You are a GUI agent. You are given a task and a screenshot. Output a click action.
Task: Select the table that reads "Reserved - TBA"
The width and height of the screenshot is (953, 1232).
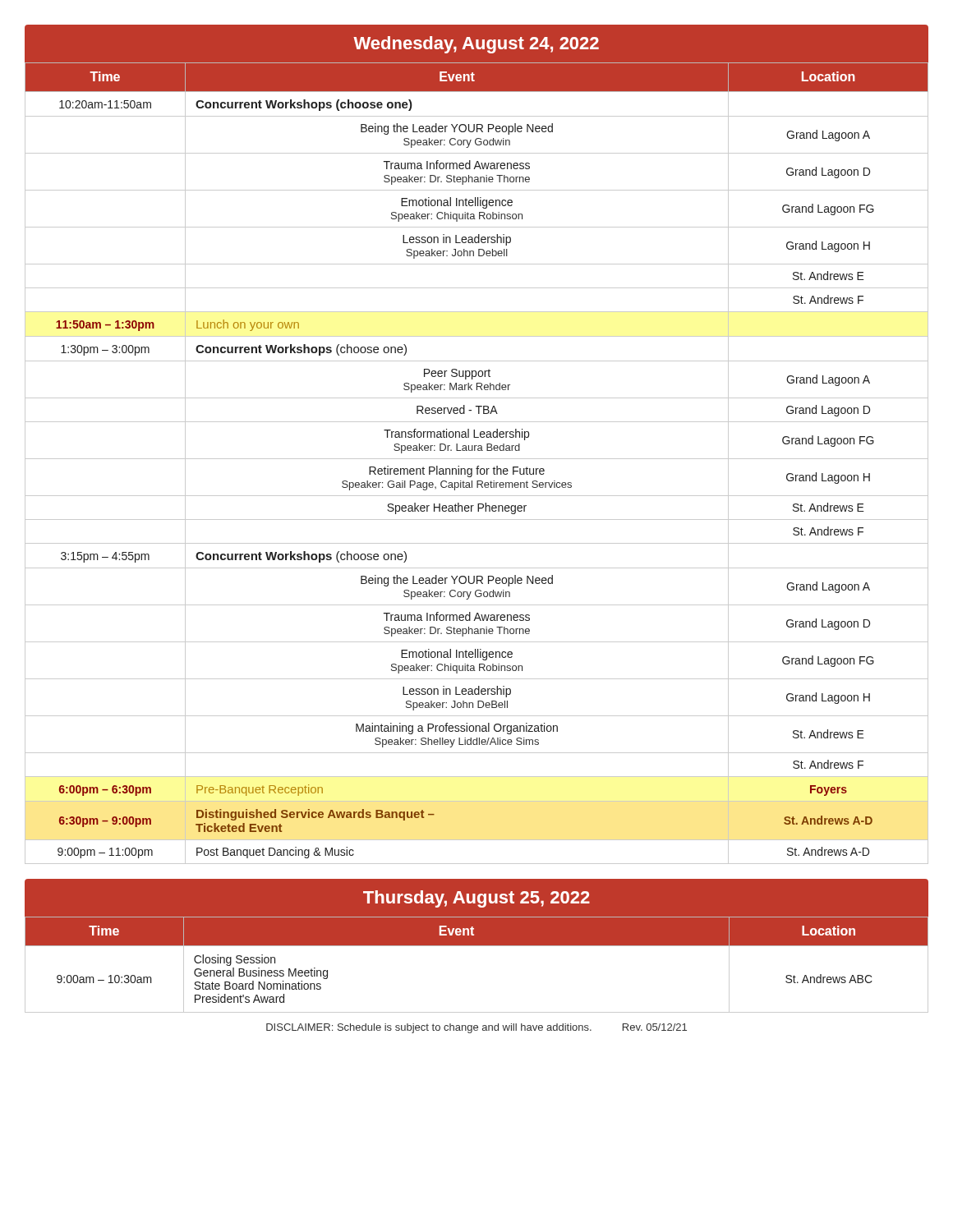476,463
